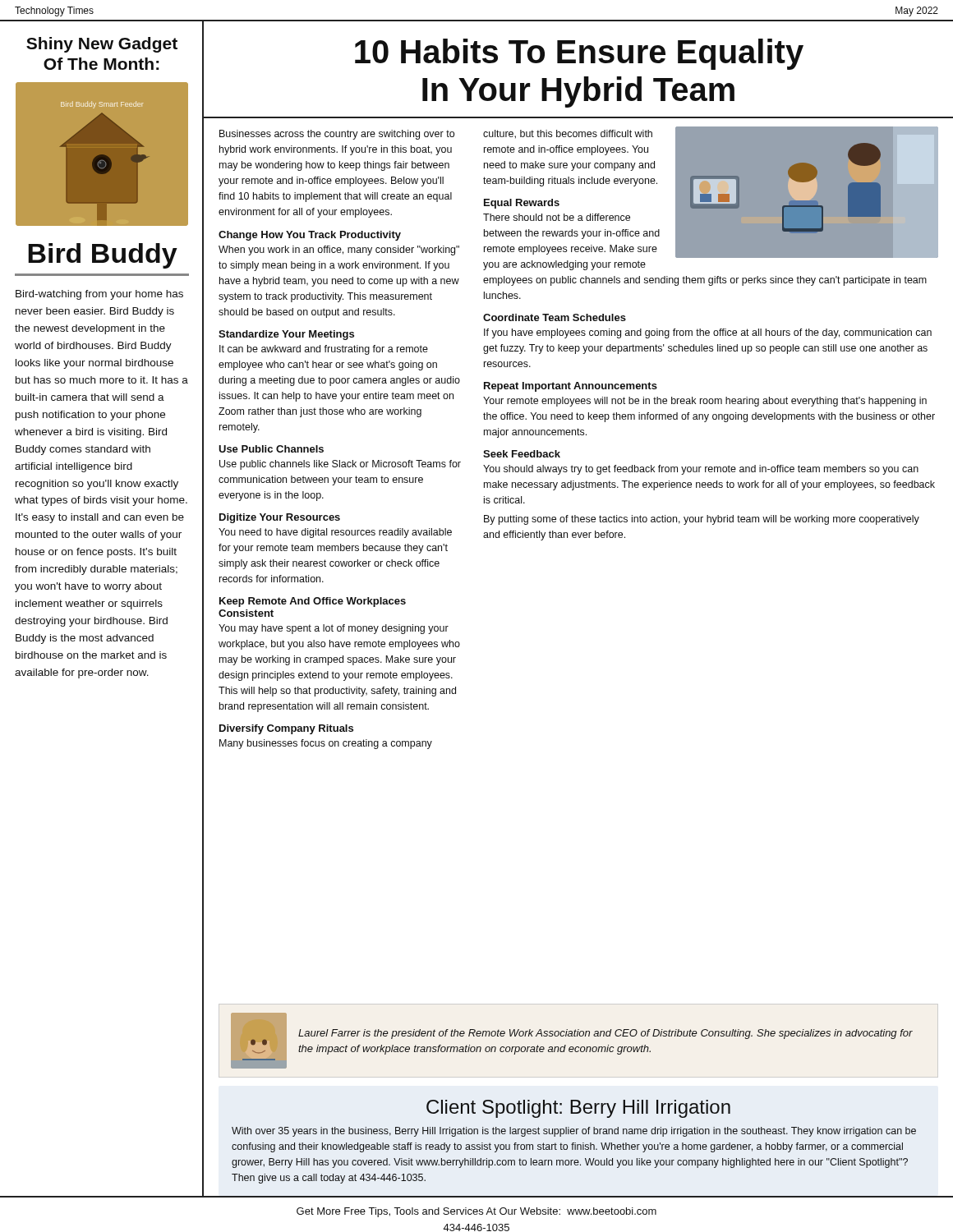This screenshot has height=1232, width=953.
Task: Find "Repeat Important Announcements" on this page
Action: [570, 386]
